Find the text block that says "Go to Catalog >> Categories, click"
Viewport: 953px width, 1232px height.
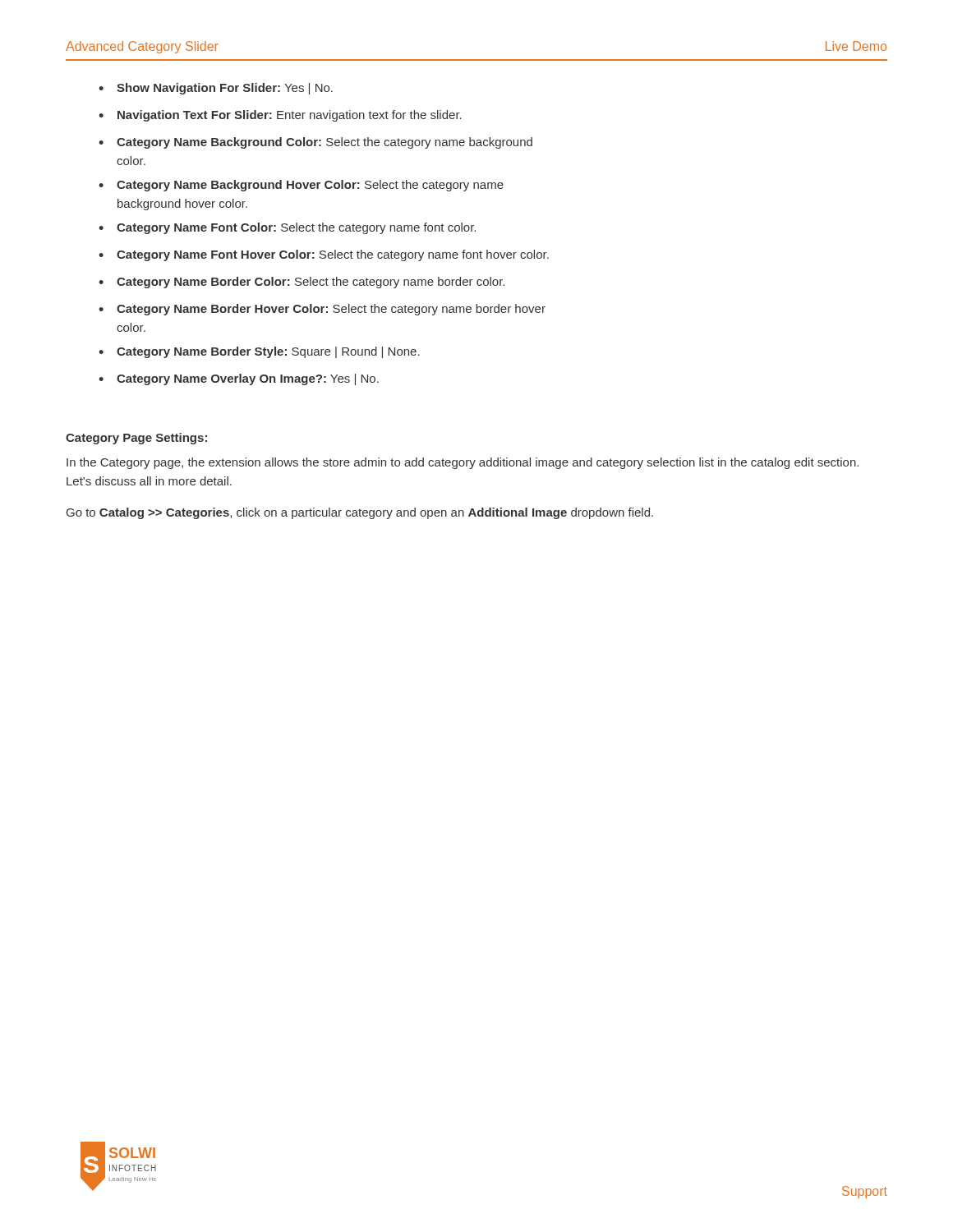tap(360, 512)
